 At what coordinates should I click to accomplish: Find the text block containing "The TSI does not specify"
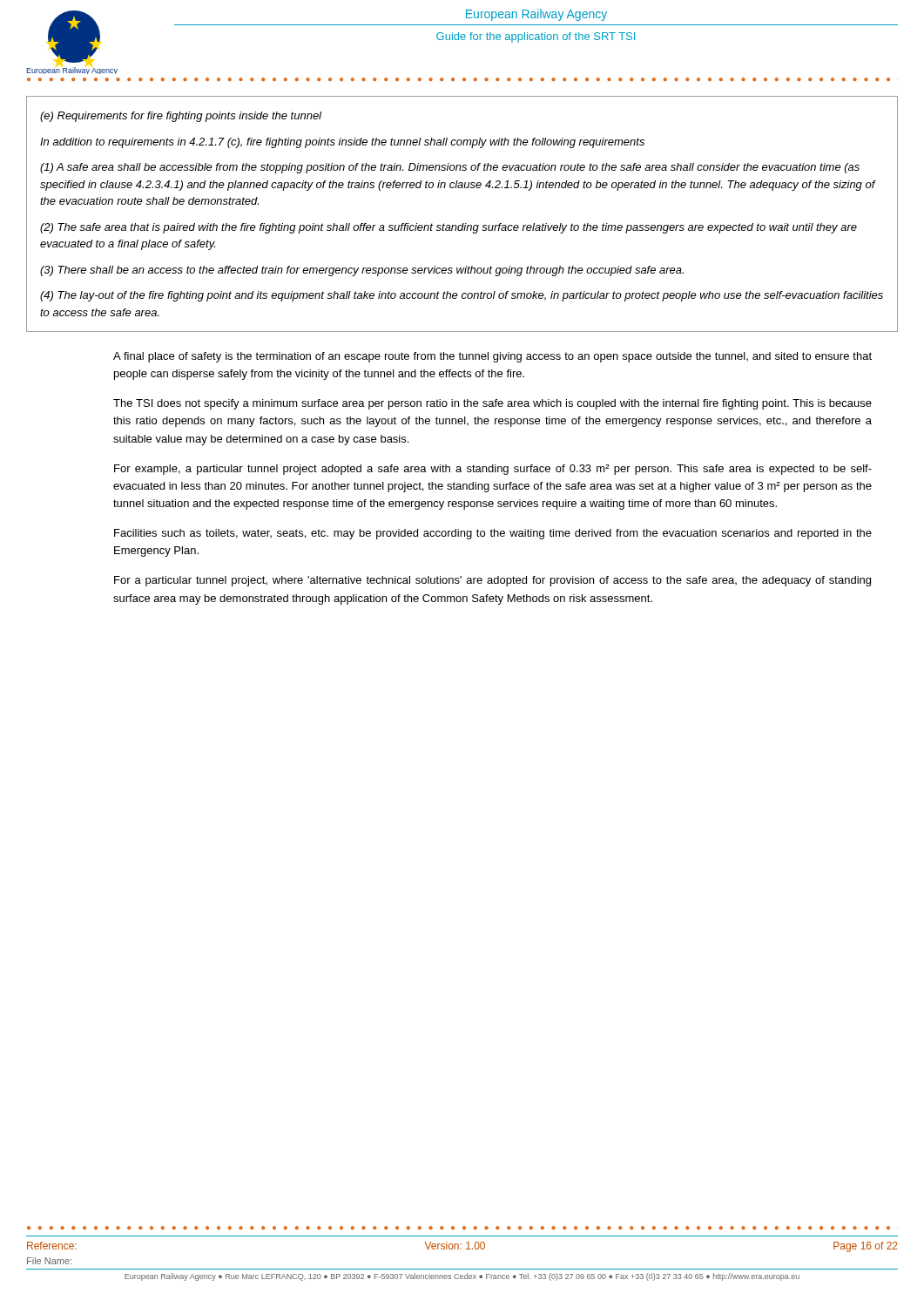(x=492, y=421)
